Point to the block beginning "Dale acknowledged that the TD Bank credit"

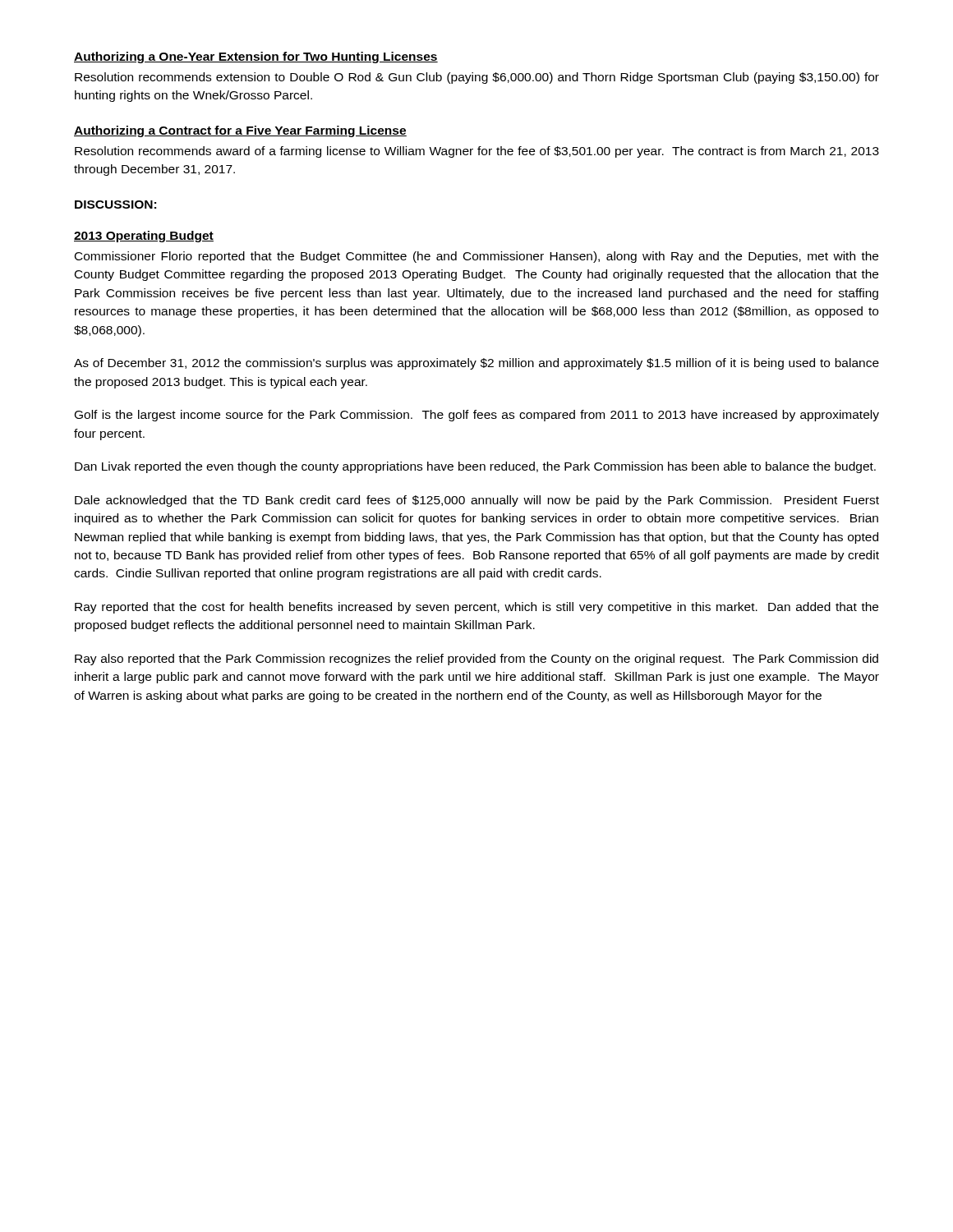[x=476, y=536]
